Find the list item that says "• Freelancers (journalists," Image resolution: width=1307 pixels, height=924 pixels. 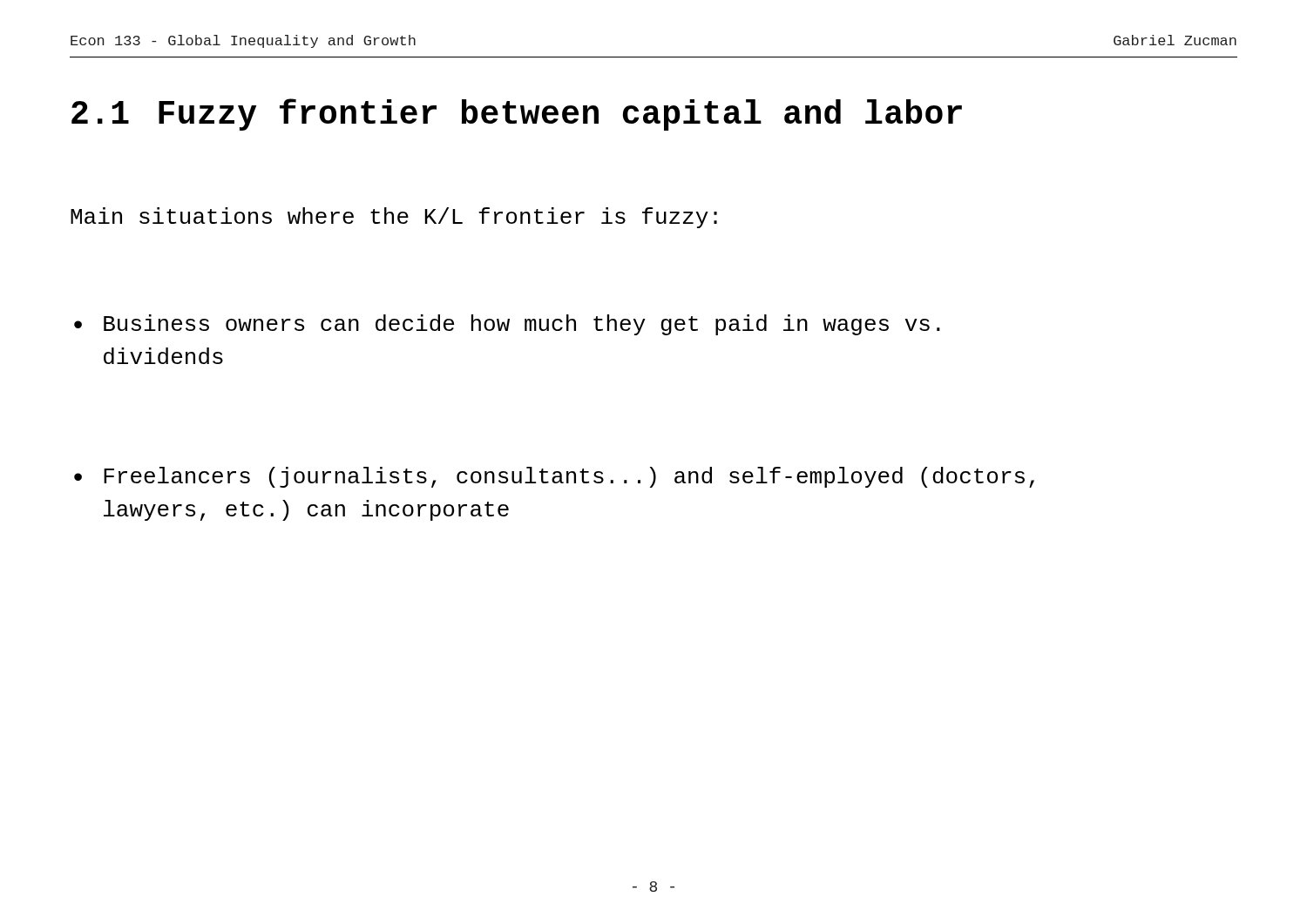pyautogui.click(x=654, y=494)
